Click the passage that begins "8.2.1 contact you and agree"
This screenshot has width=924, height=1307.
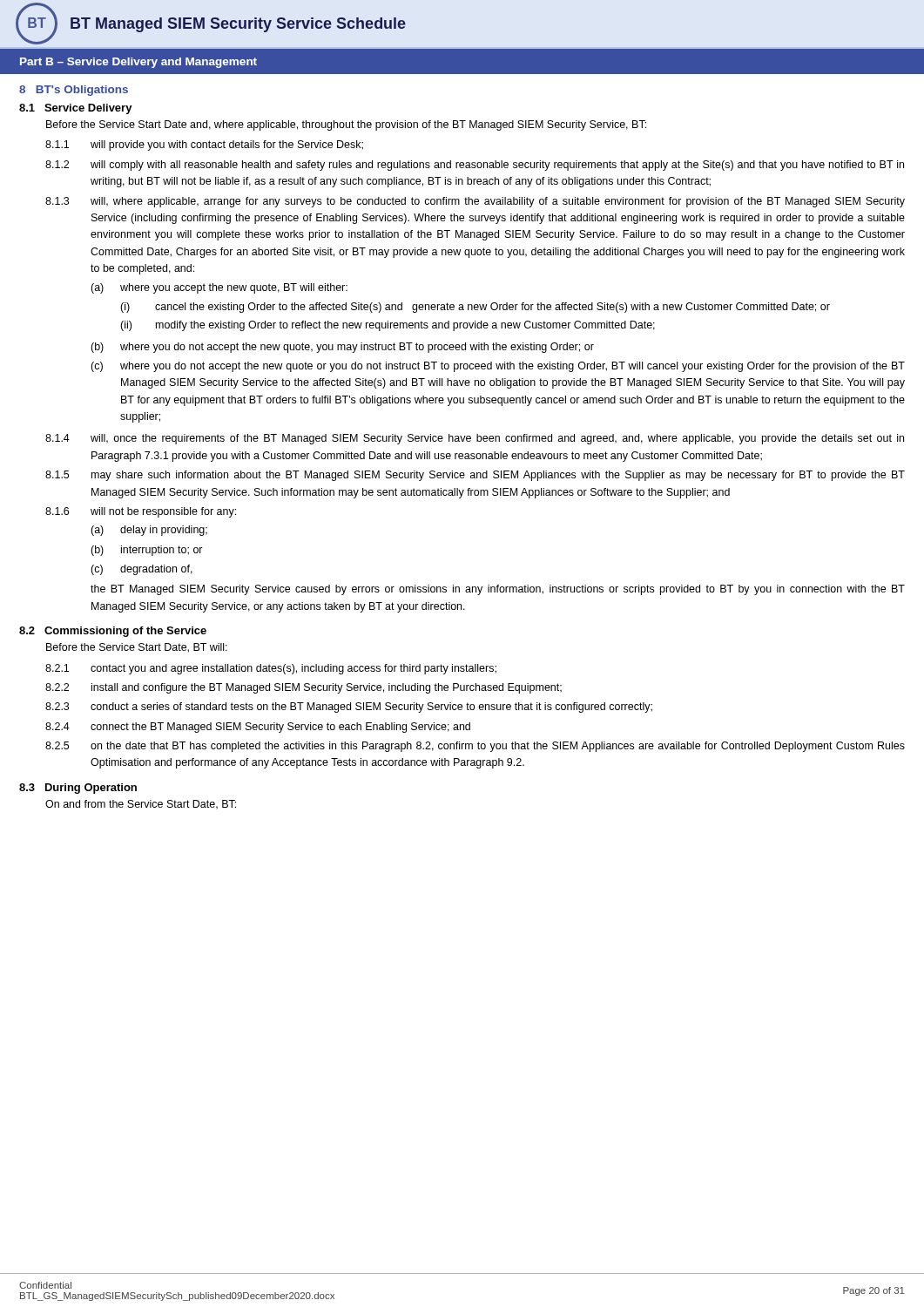pos(475,668)
